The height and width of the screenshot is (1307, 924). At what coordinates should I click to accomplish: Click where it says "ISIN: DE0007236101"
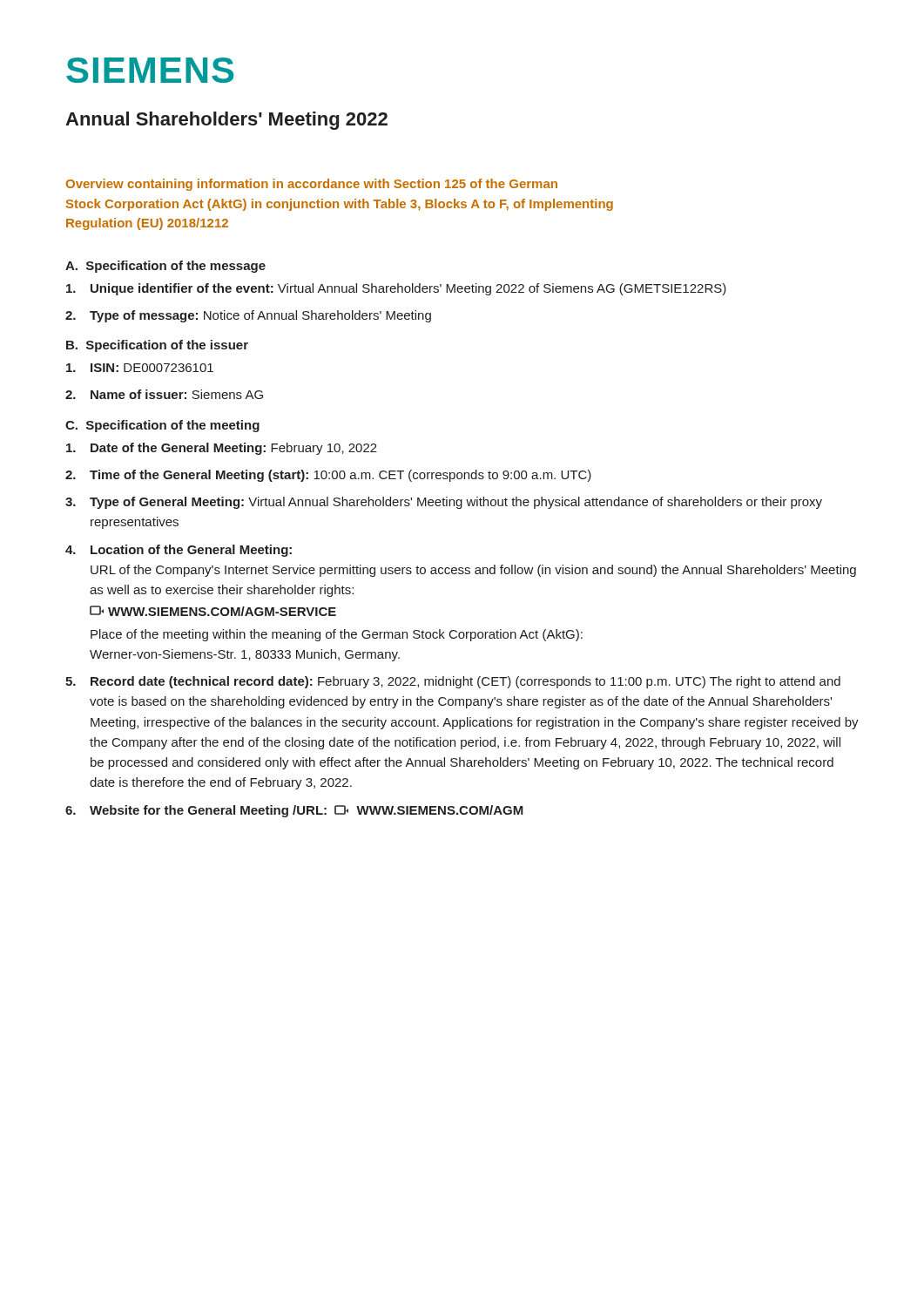(x=140, y=368)
